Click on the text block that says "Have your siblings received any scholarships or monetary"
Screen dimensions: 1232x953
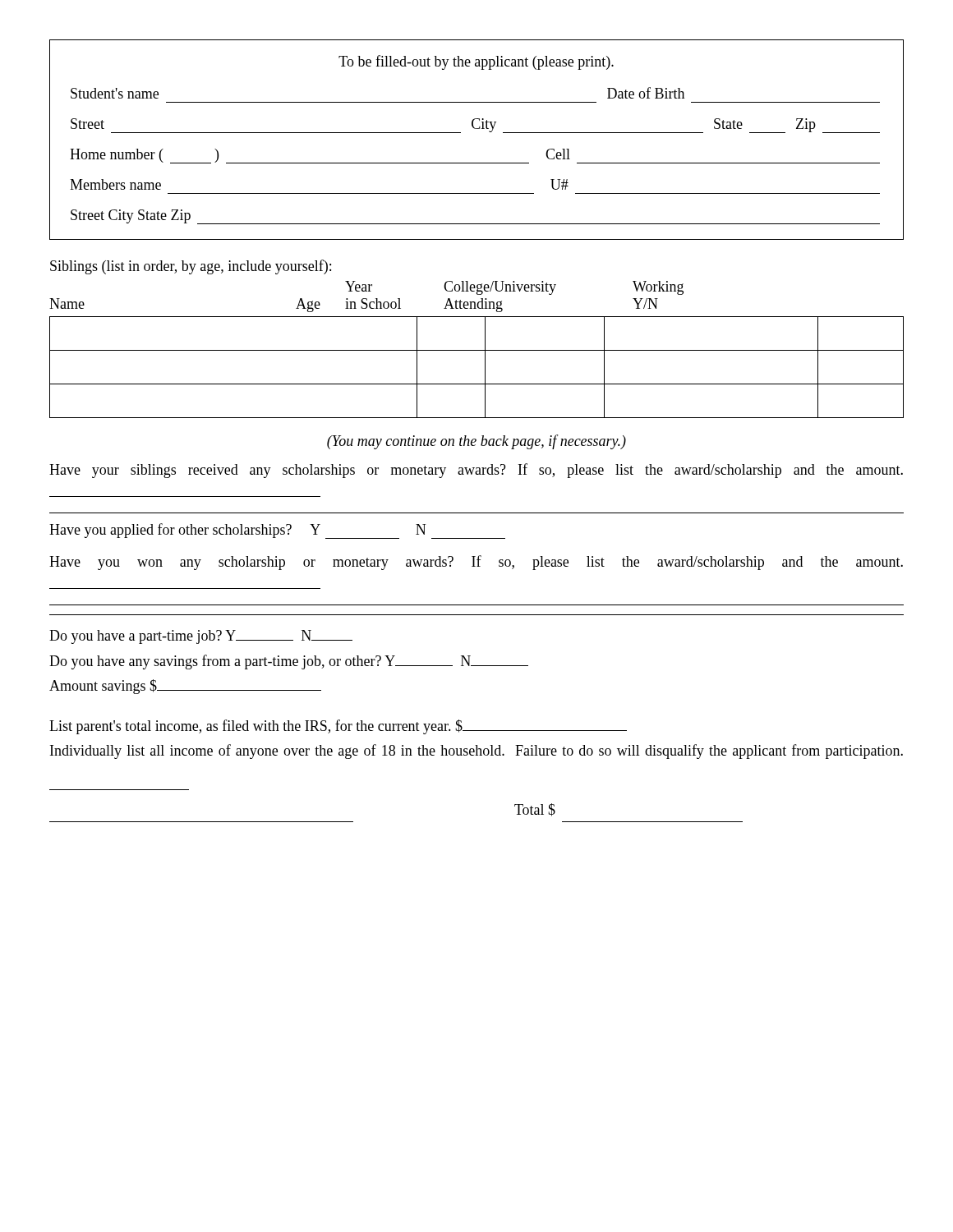476,479
